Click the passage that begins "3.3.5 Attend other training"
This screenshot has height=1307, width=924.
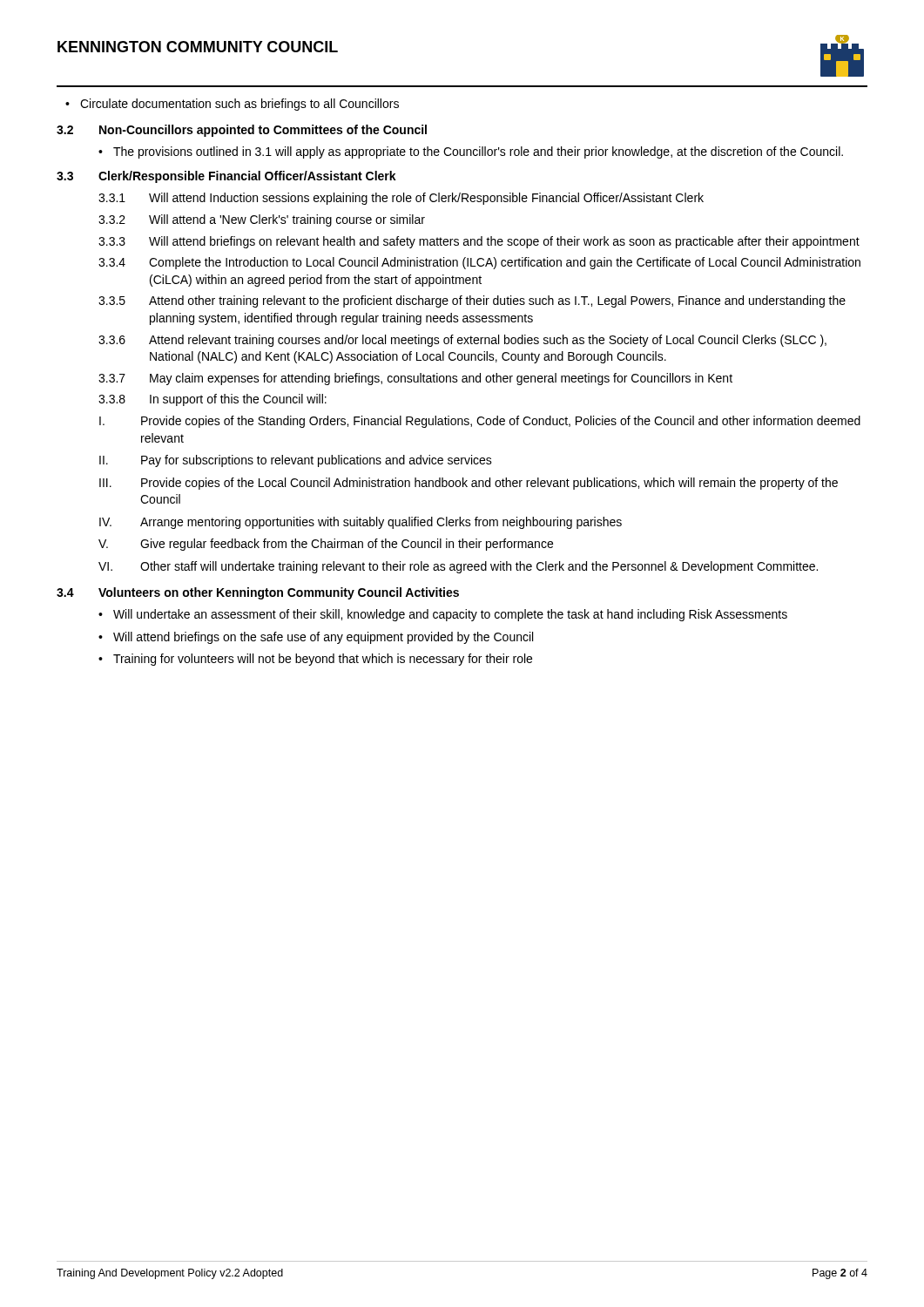pos(483,310)
